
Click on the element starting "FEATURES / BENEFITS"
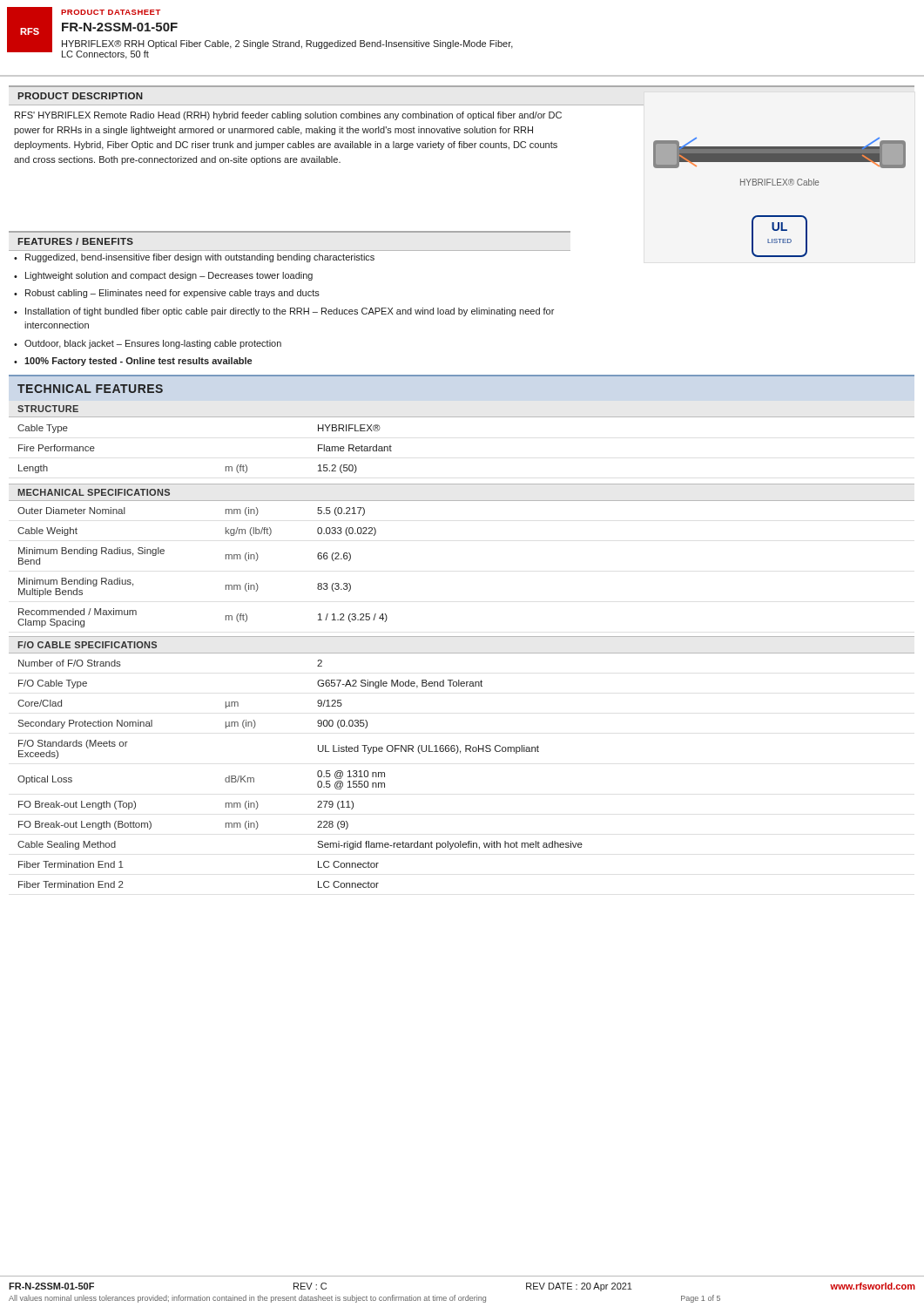coord(75,241)
